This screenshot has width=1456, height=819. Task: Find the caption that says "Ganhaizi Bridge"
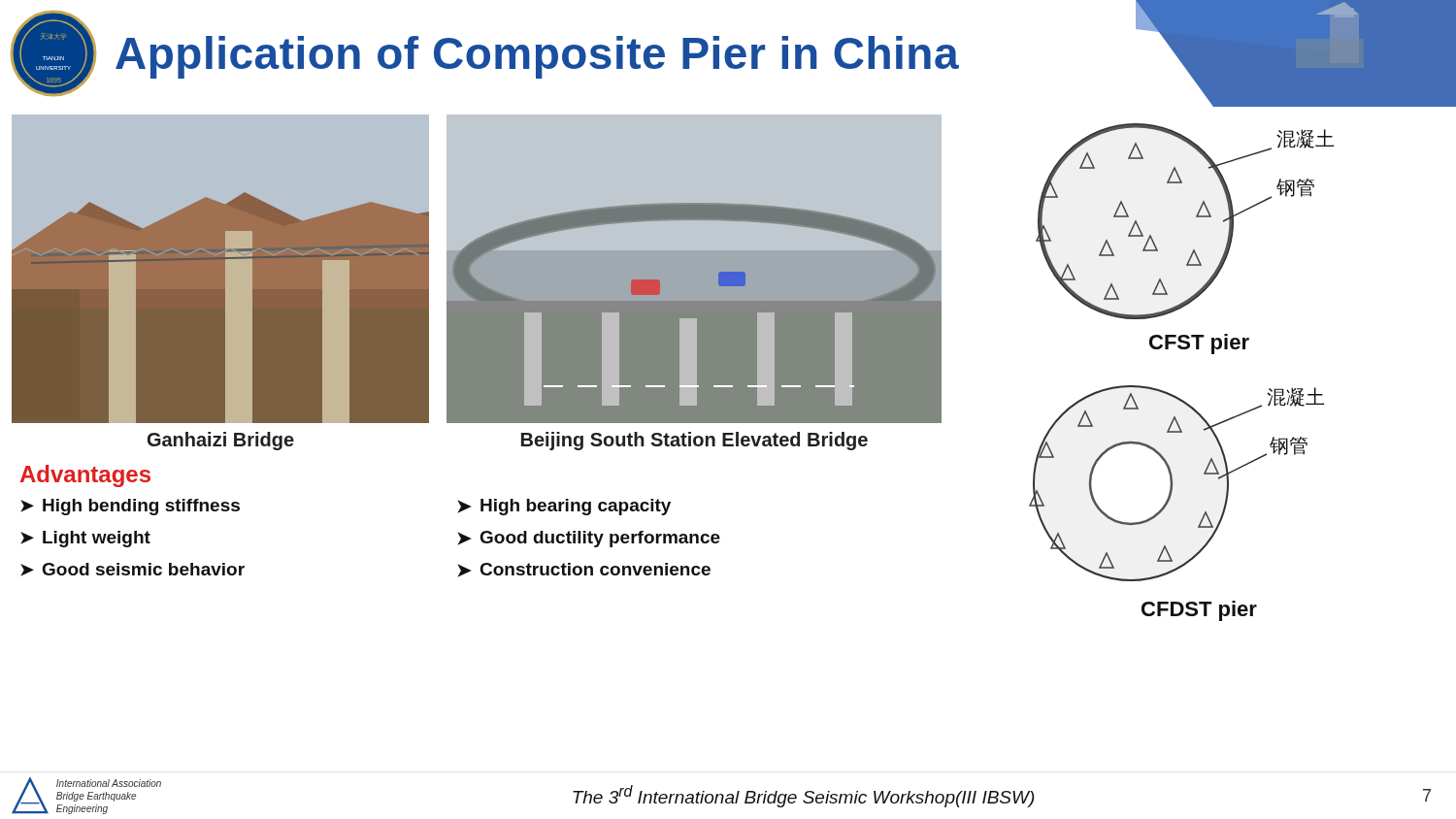[220, 440]
